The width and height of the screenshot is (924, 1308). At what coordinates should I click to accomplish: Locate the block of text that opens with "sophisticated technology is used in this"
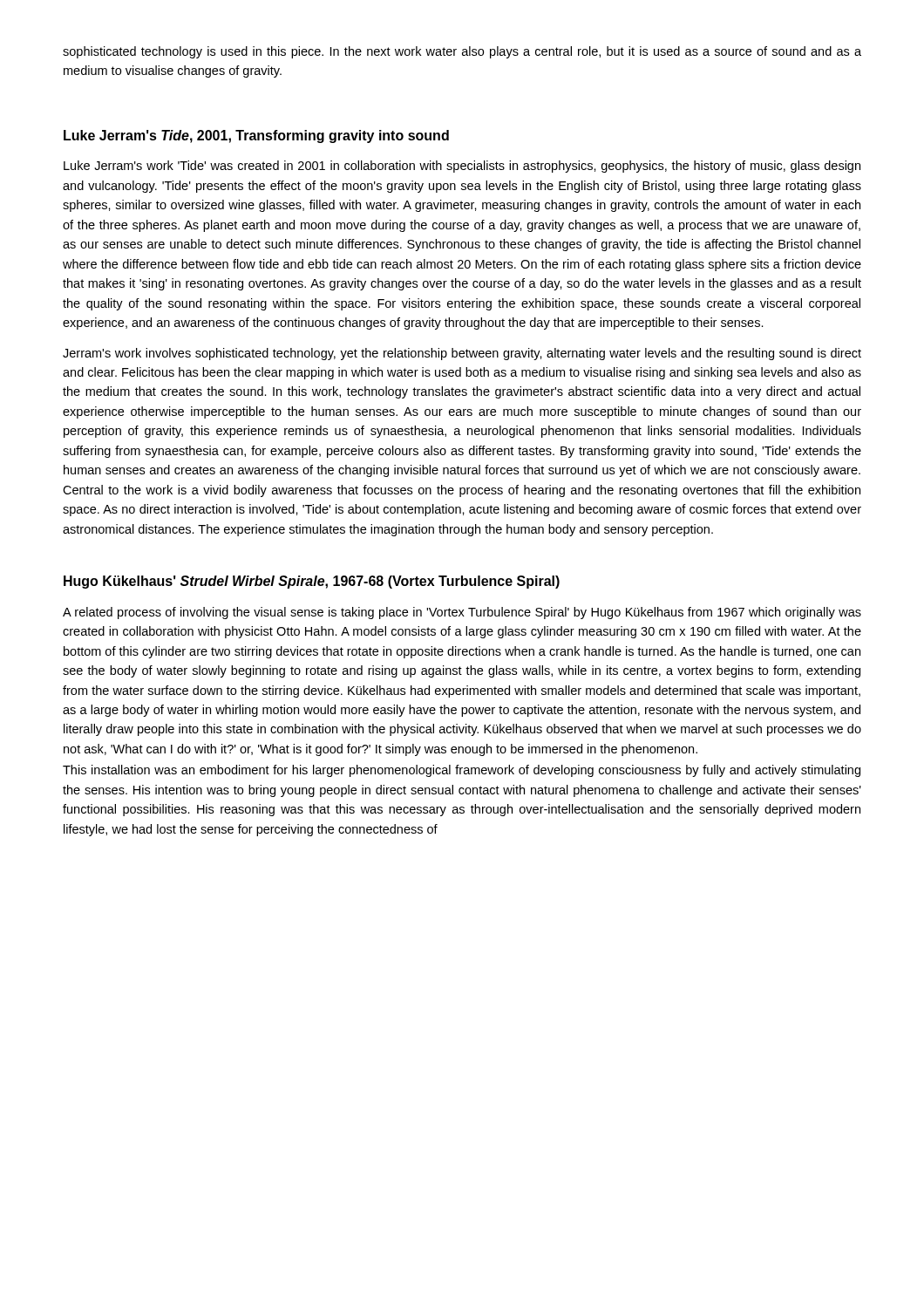462,61
